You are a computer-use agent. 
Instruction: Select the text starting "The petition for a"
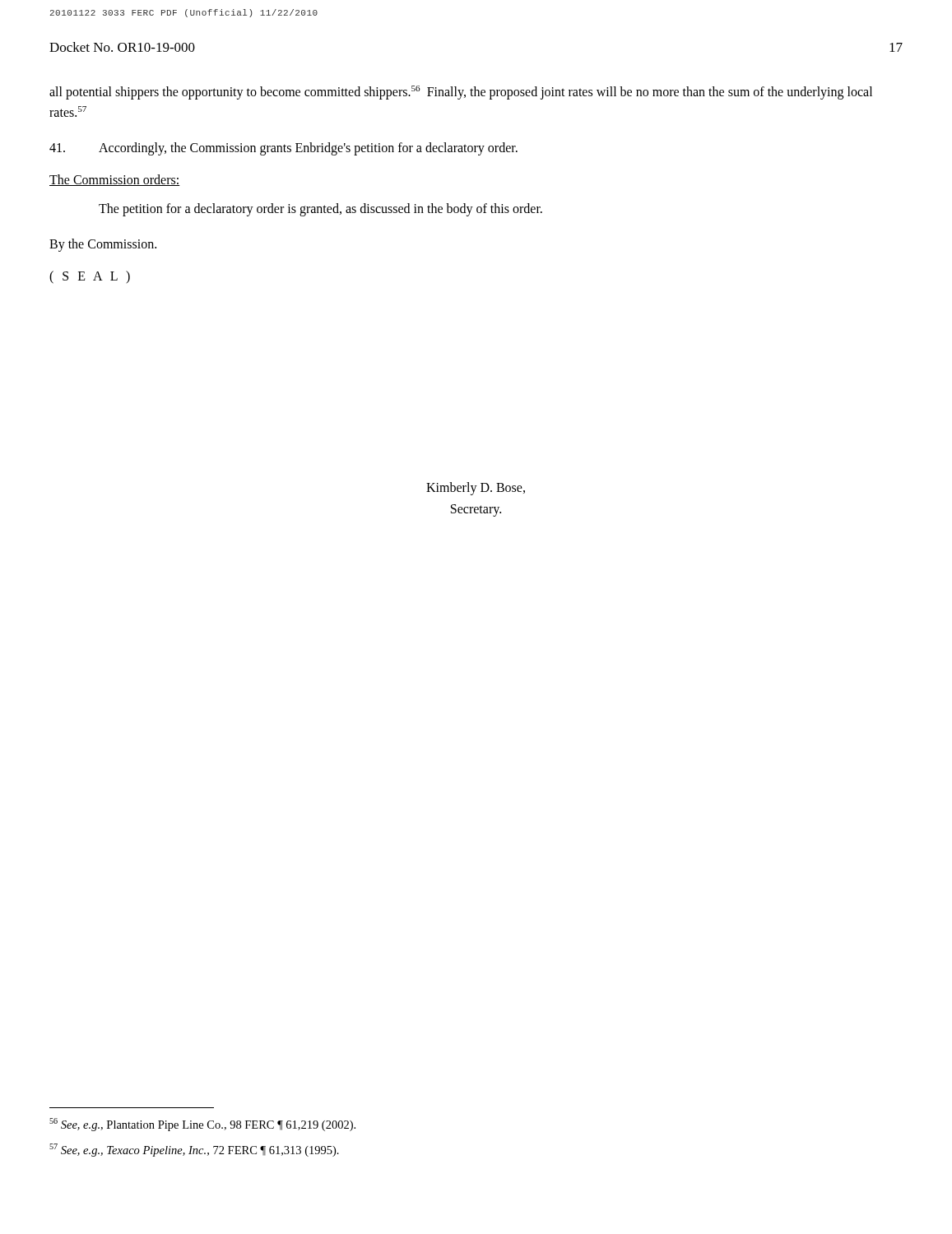click(x=321, y=209)
